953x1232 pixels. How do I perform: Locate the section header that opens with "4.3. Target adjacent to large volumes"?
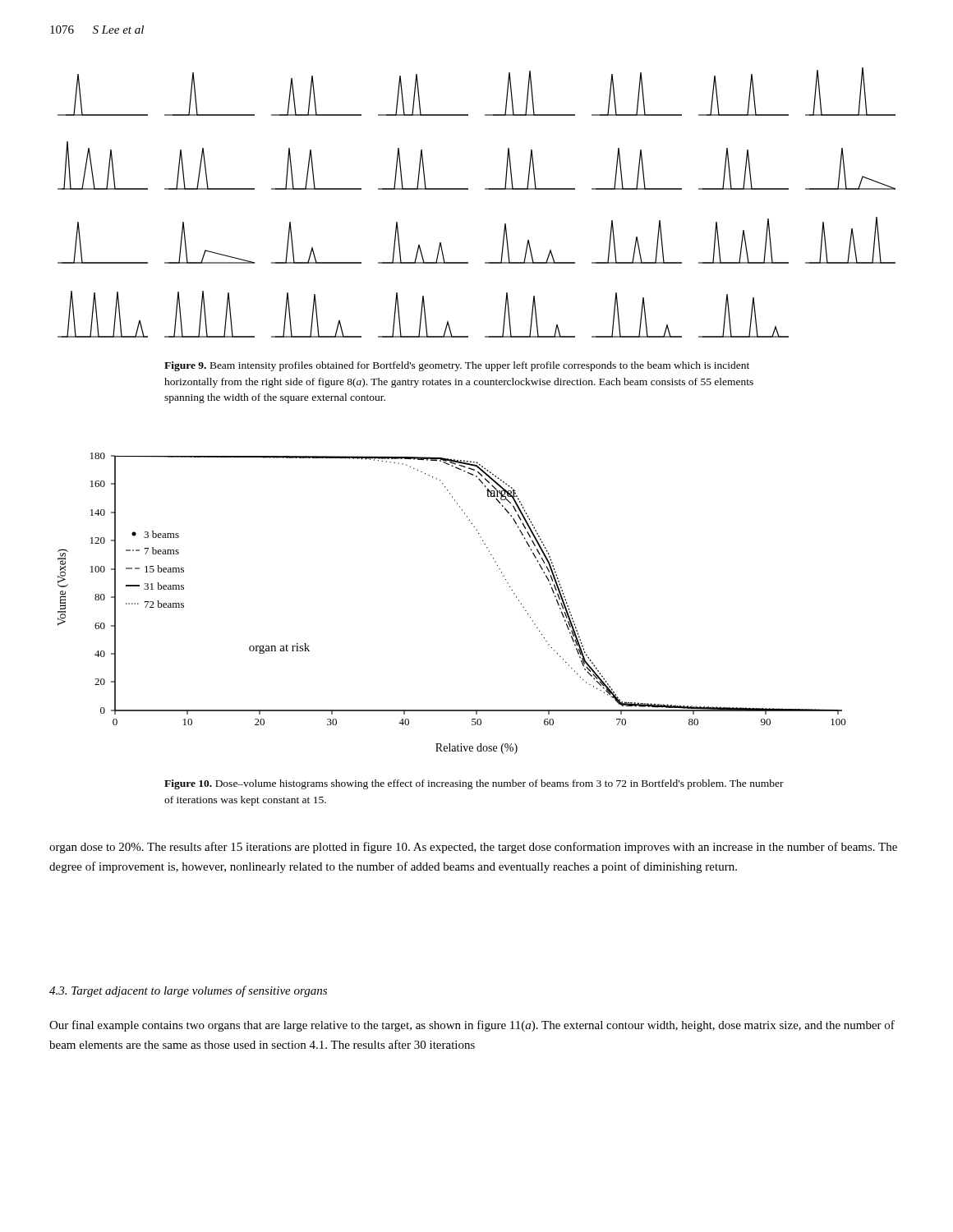pos(188,991)
